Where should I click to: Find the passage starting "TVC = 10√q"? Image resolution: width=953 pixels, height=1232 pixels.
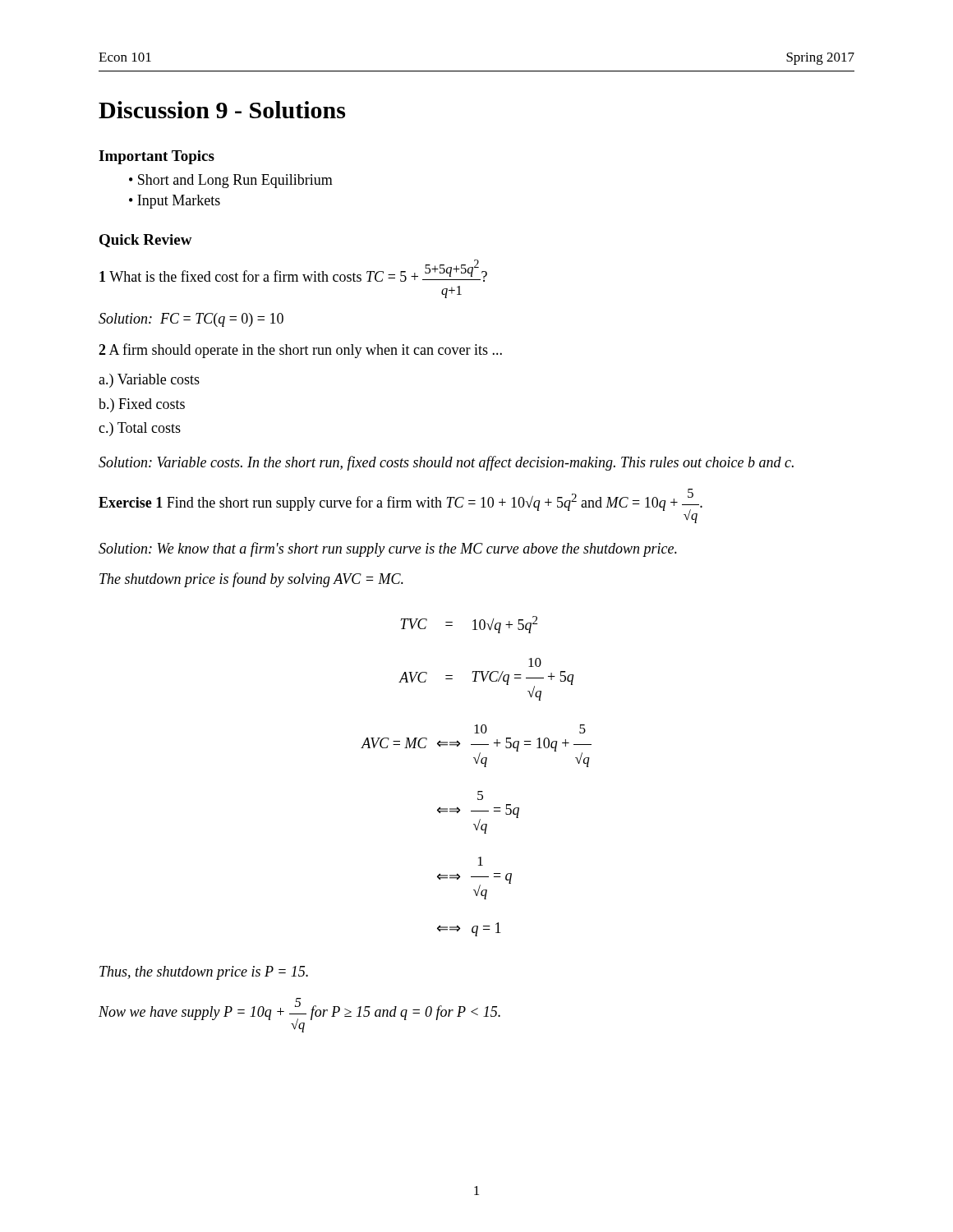[x=414, y=625]
